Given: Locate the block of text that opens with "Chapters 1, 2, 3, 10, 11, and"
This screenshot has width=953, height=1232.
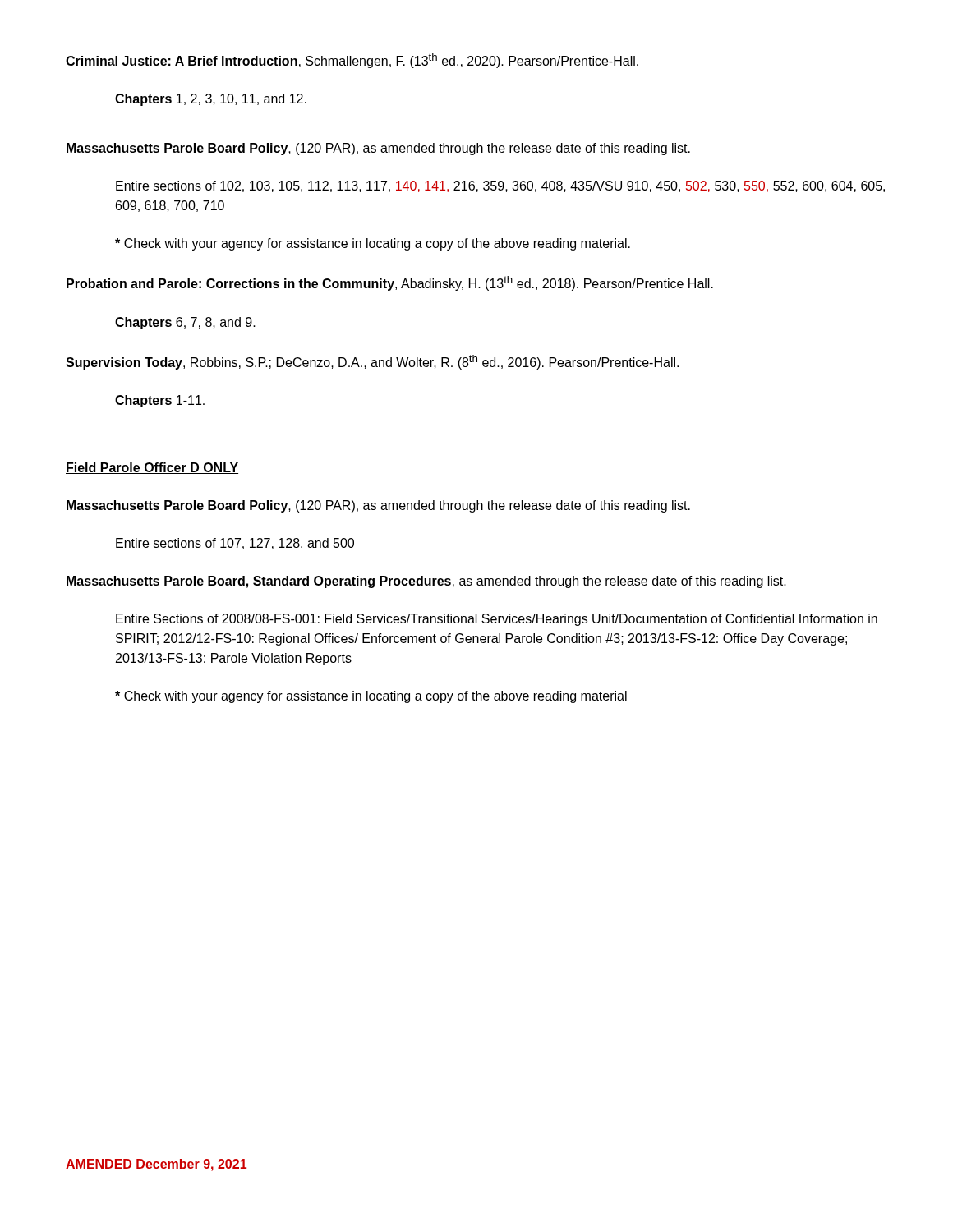Looking at the screenshot, I should (x=211, y=100).
